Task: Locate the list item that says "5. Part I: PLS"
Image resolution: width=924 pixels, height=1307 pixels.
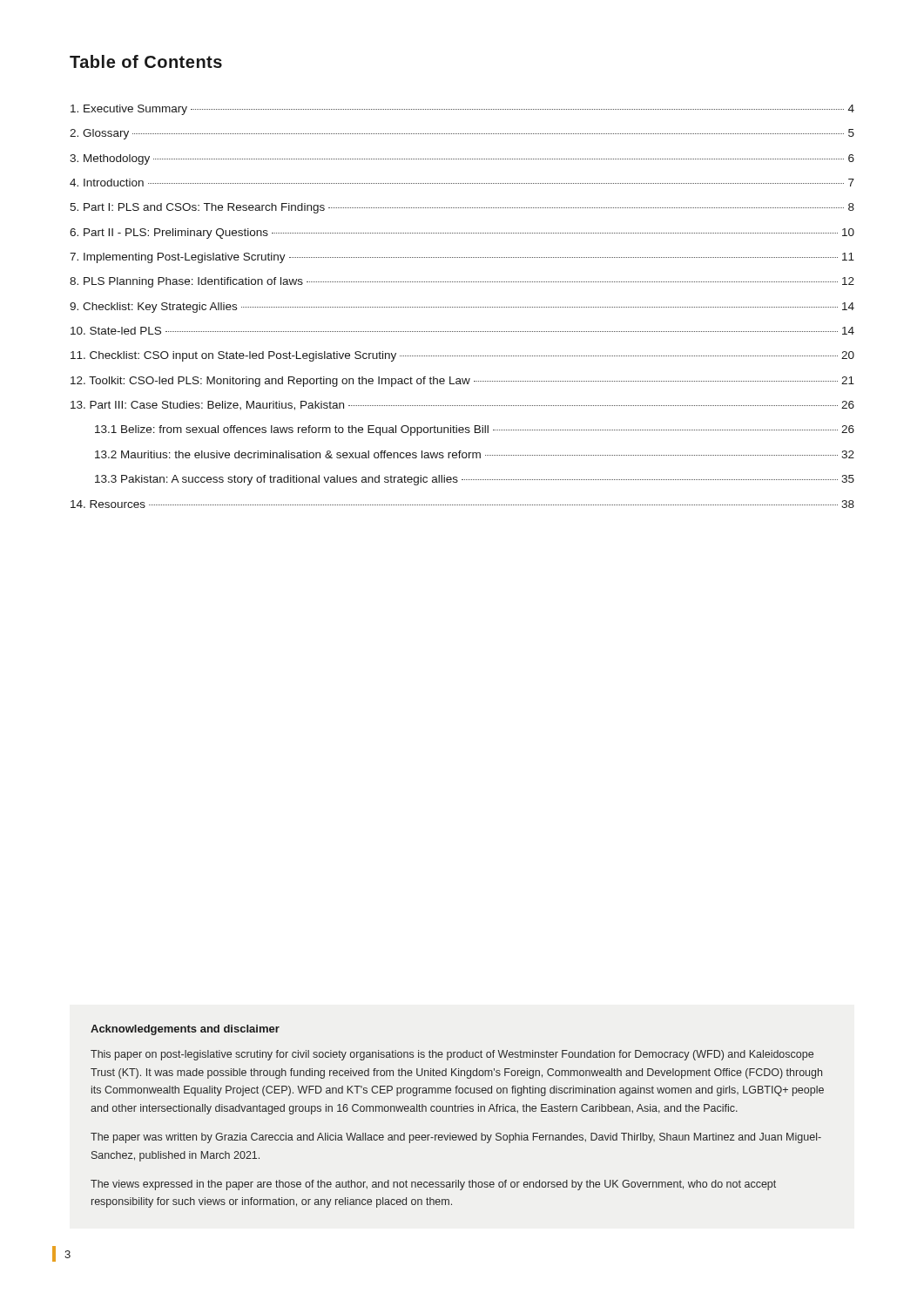Action: click(462, 208)
